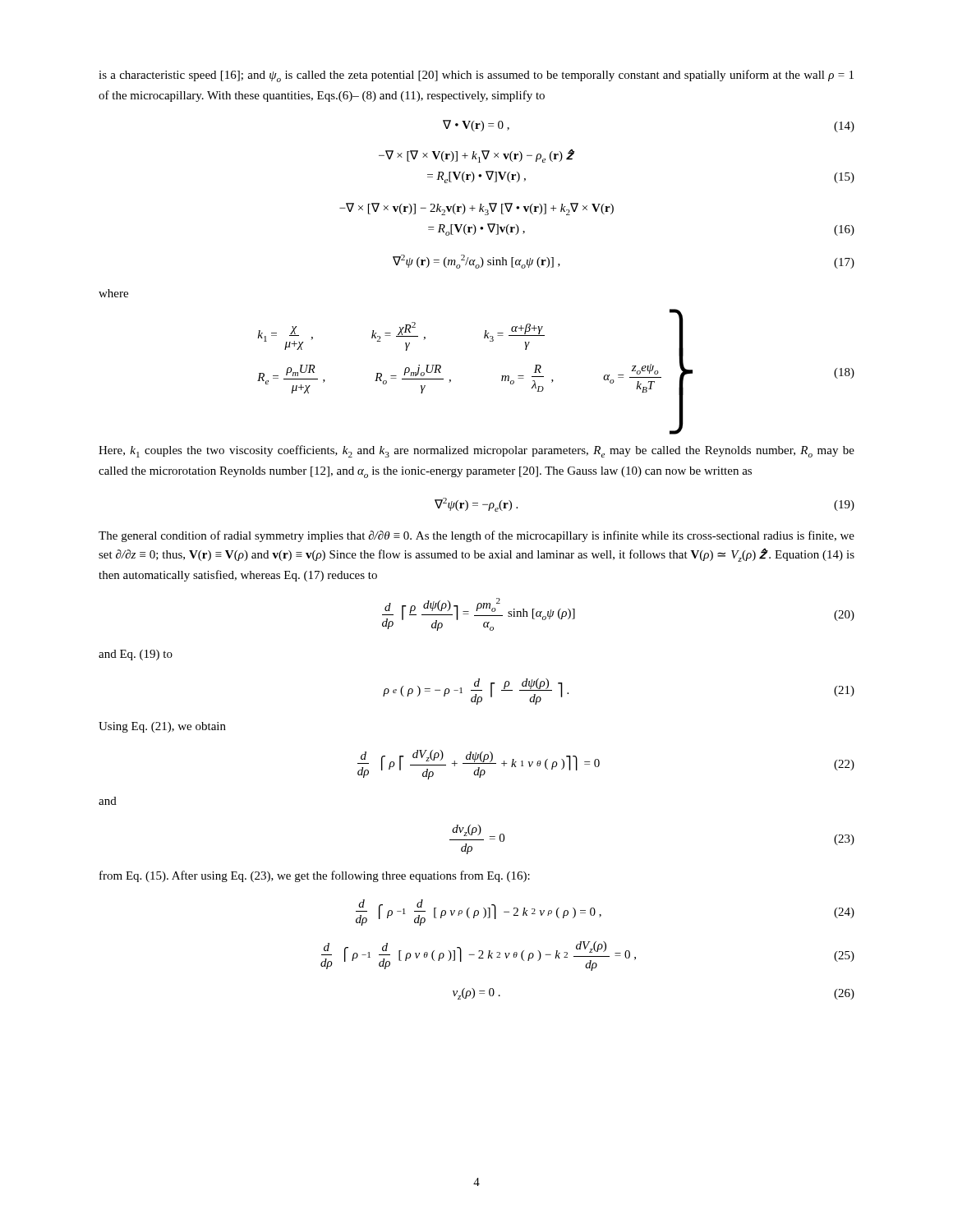
Task: Find the formula containing "d dρ ⎧ρ⎡ dVz(ρ) dρ + dψ(ρ)"
Action: 604,763
